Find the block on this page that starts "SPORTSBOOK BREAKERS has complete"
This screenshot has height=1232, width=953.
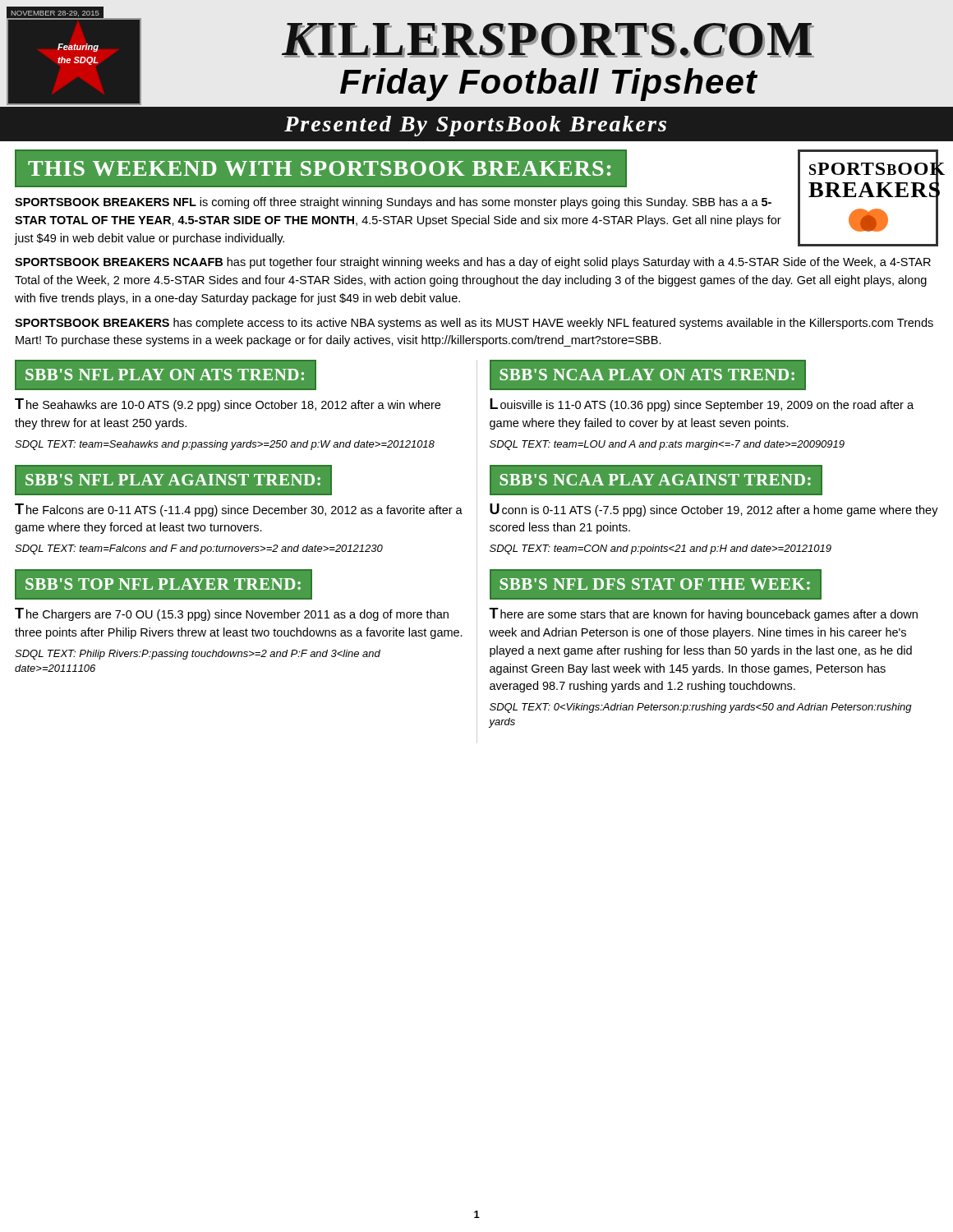tap(474, 331)
